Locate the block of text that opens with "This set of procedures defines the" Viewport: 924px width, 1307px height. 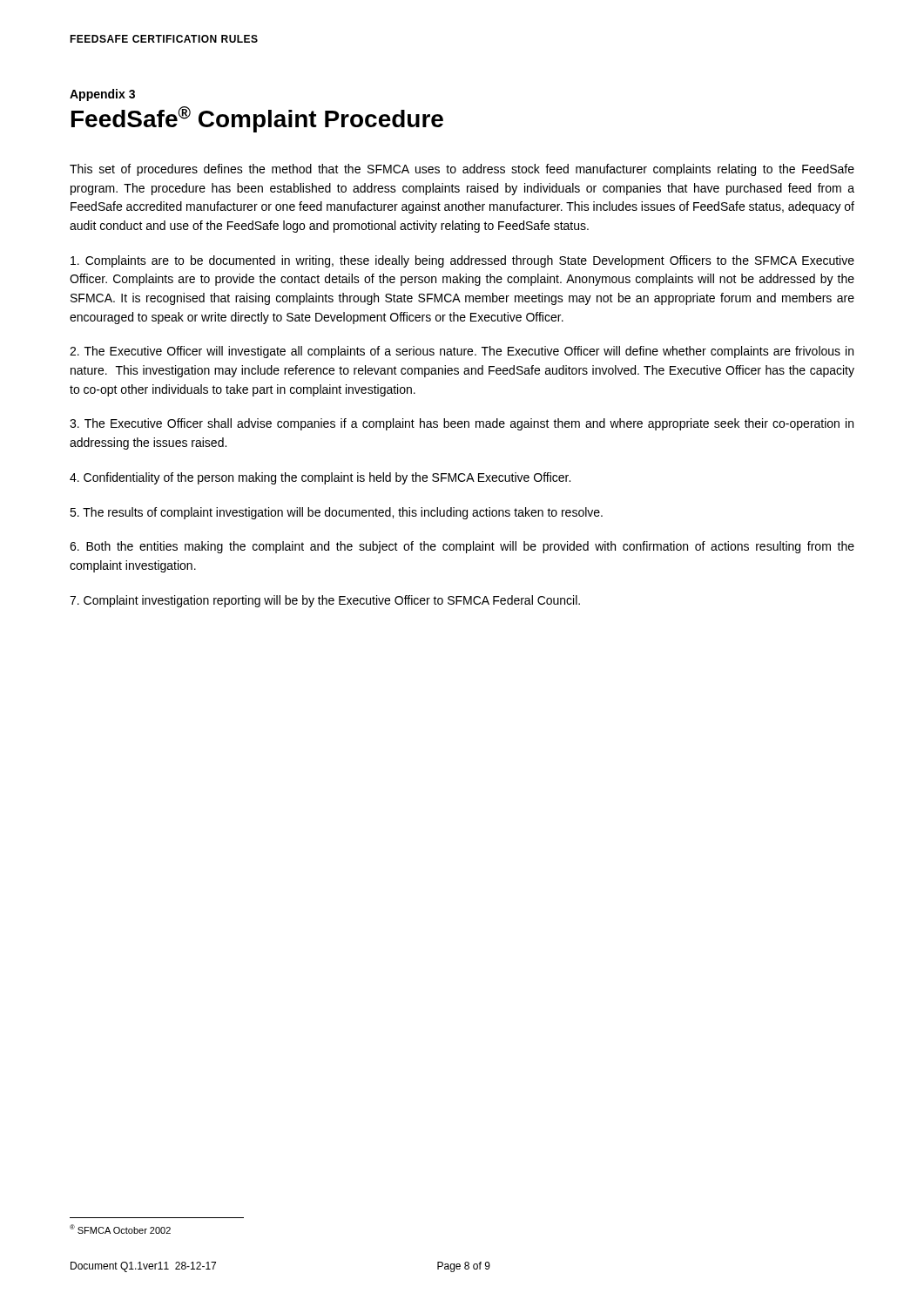(x=462, y=197)
